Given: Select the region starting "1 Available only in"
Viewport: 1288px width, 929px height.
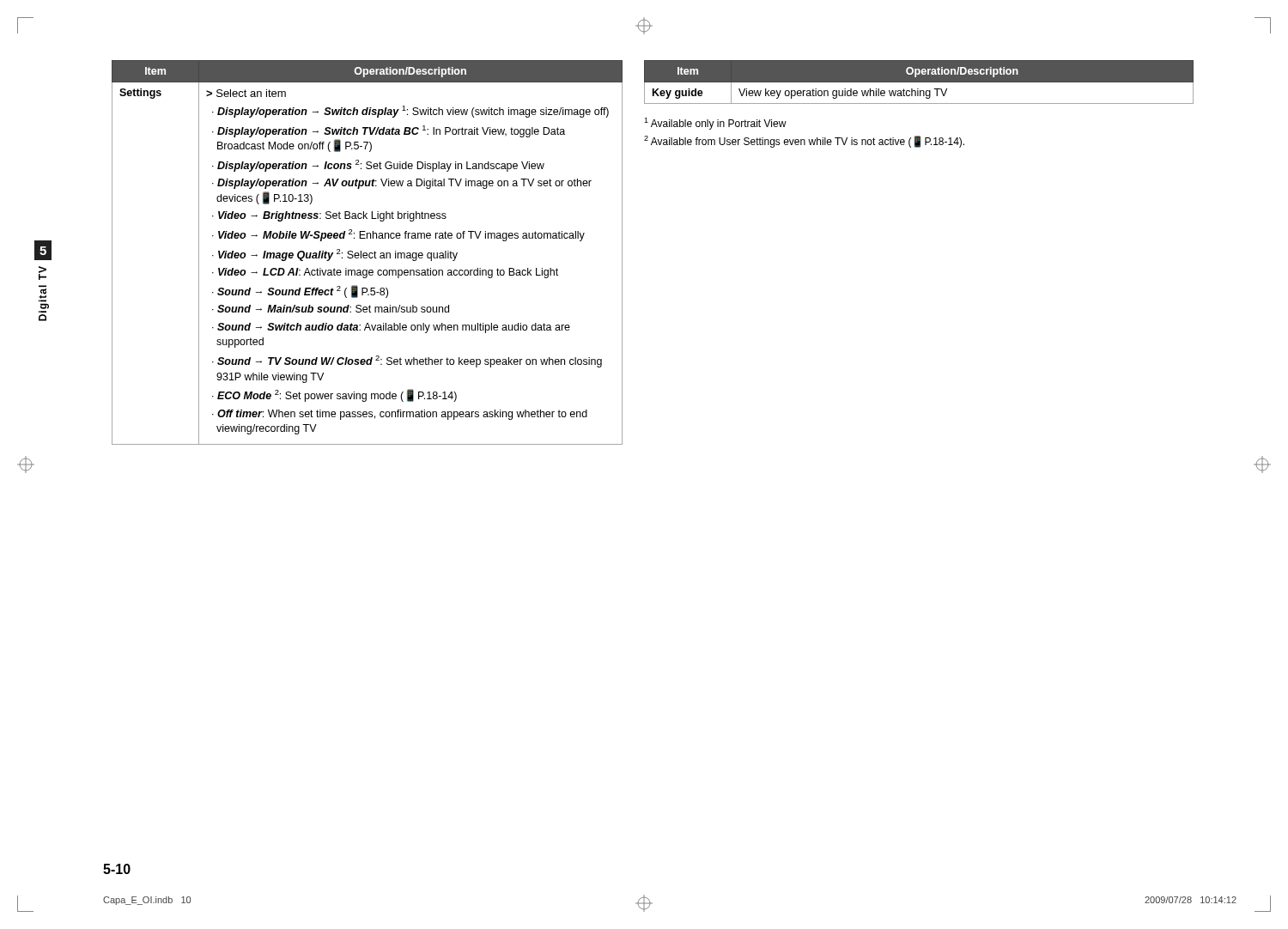Looking at the screenshot, I should [x=919, y=132].
